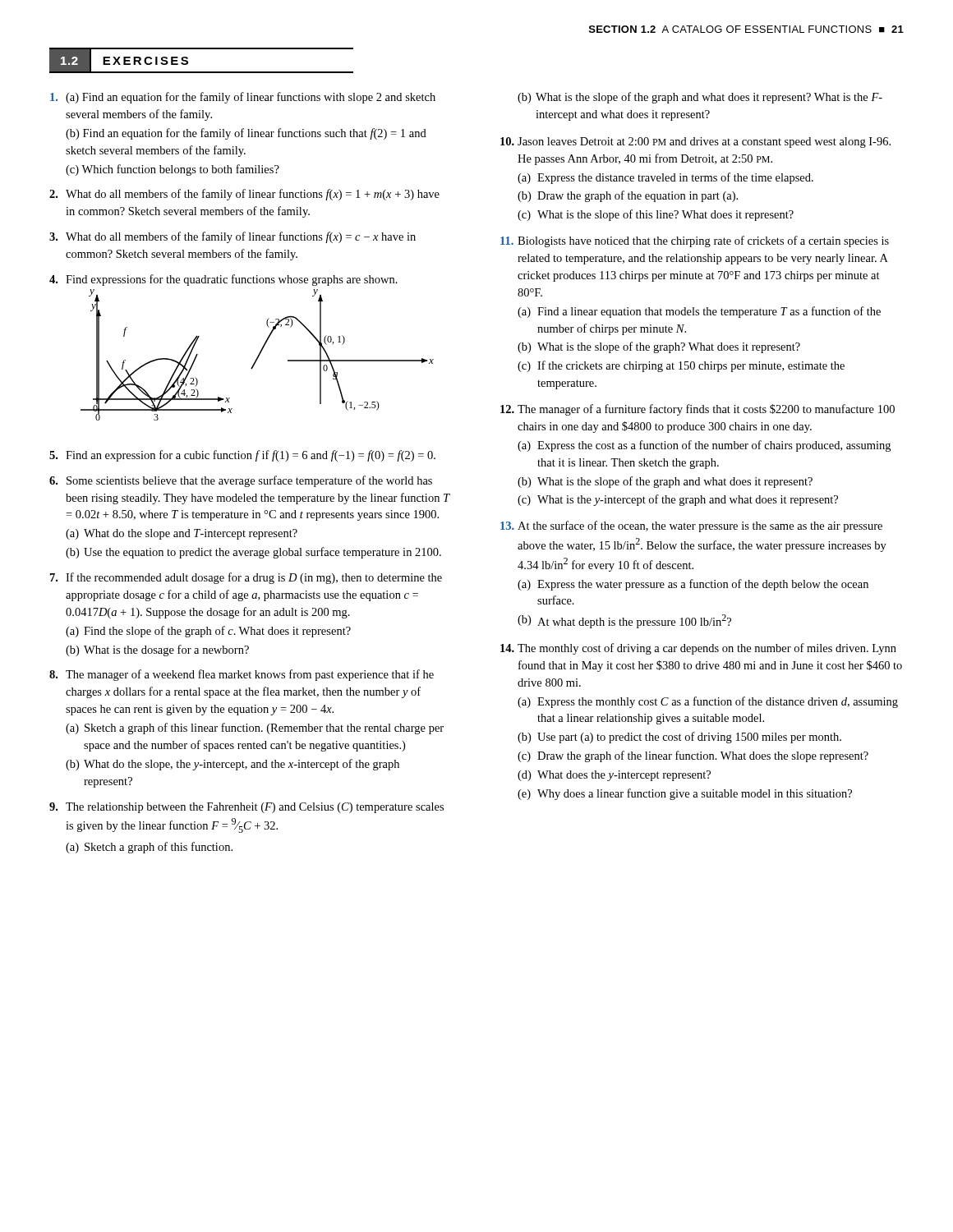Click where it says "1.2 EXERCISES"

[126, 60]
